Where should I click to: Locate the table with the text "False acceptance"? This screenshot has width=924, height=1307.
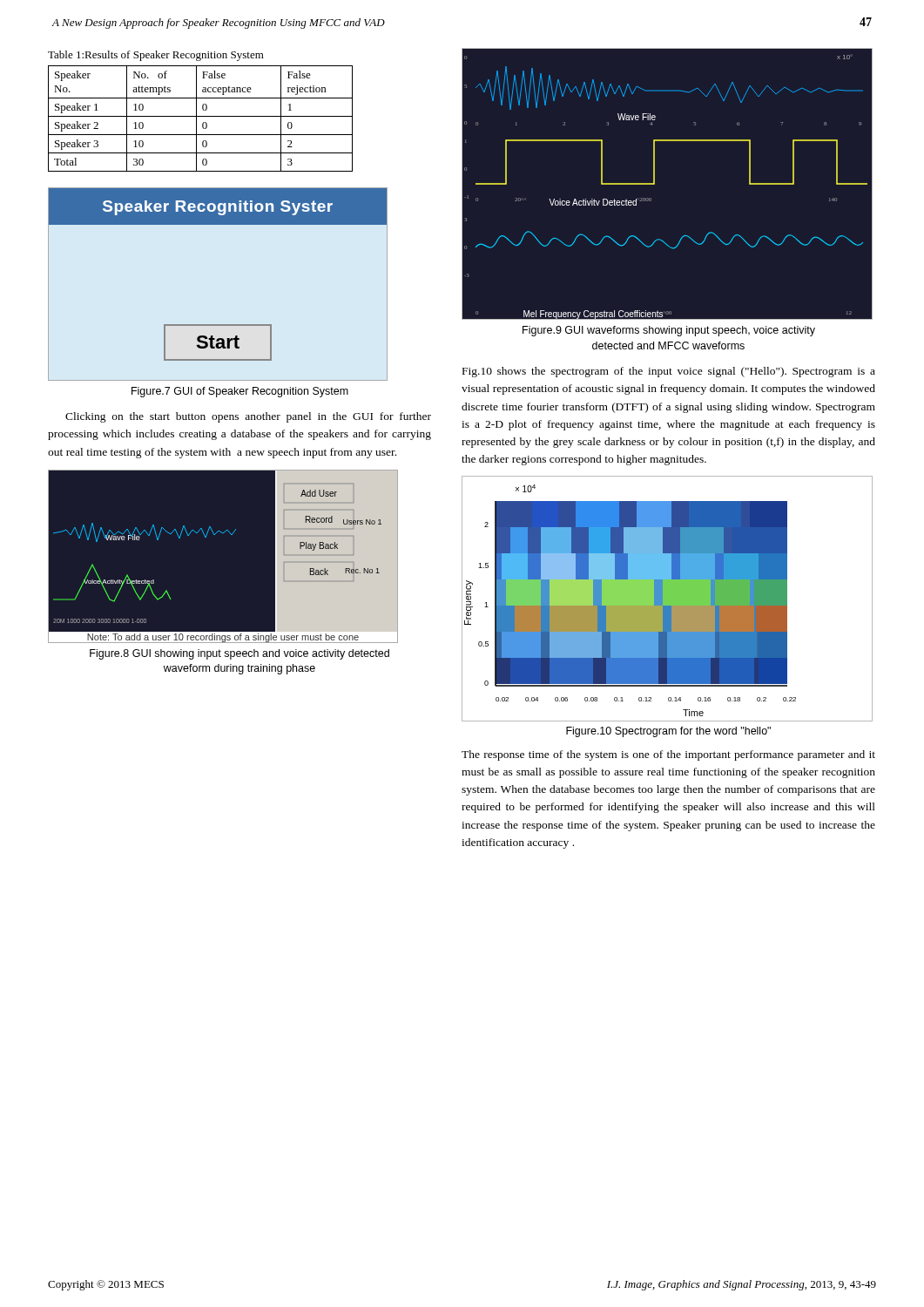point(239,118)
